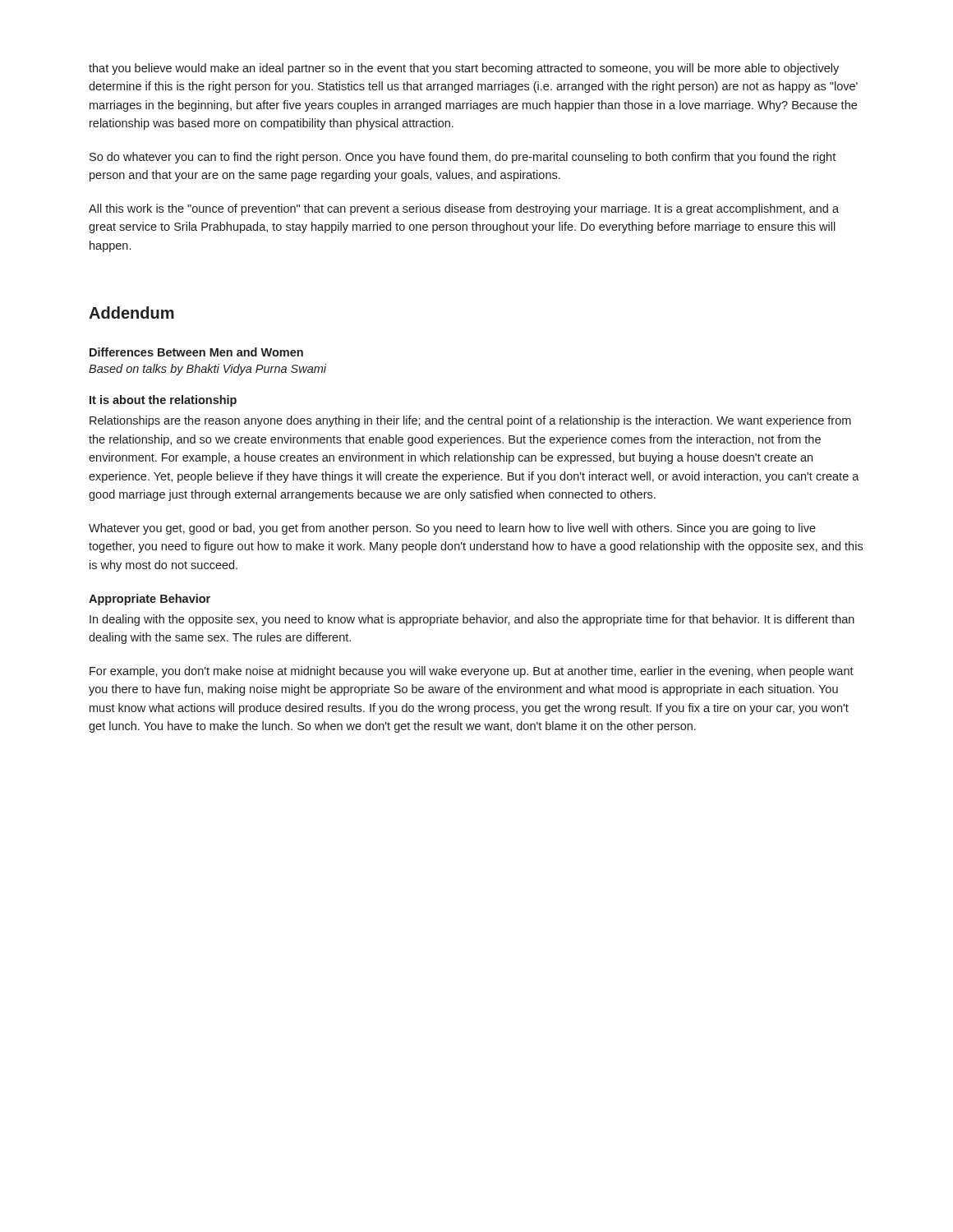Image resolution: width=953 pixels, height=1232 pixels.
Task: Point to the block beginning "In dealing with the opposite sex, you"
Action: [472, 629]
